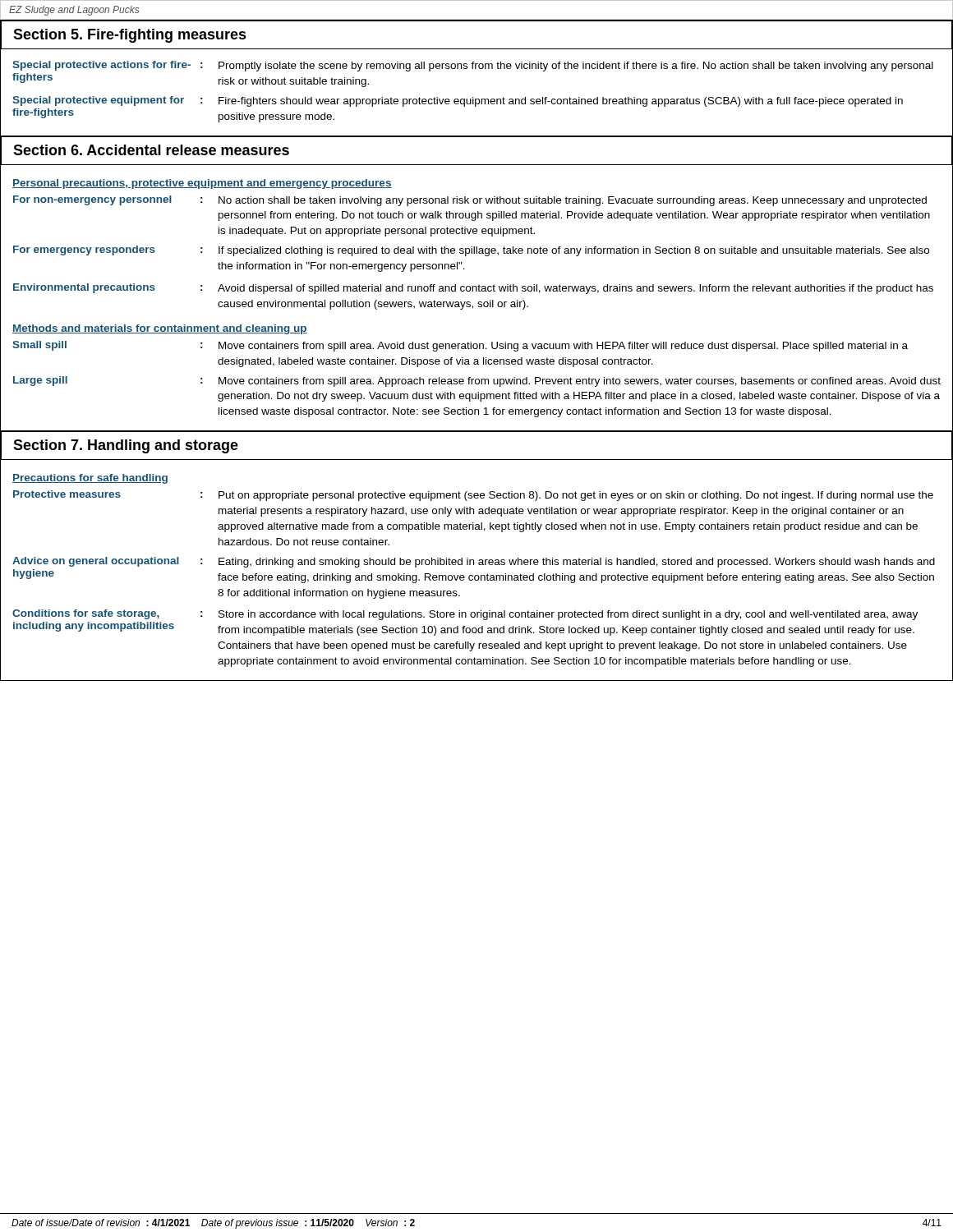Click the section header that begins "Methods and materials for containment and cleaning"
This screenshot has height=1232, width=953.
[x=160, y=328]
